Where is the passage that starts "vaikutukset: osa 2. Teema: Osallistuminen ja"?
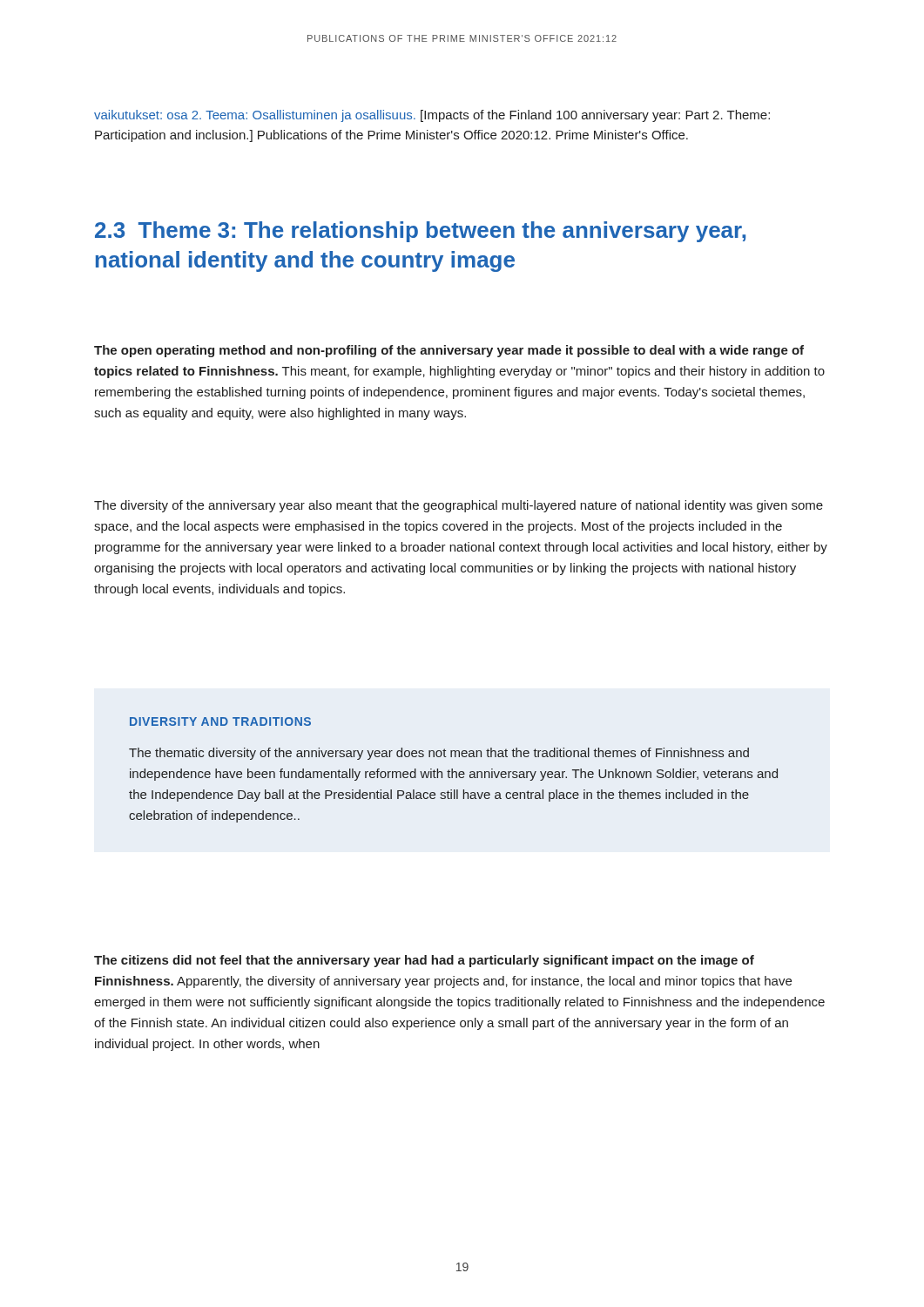The image size is (924, 1307). [x=433, y=125]
